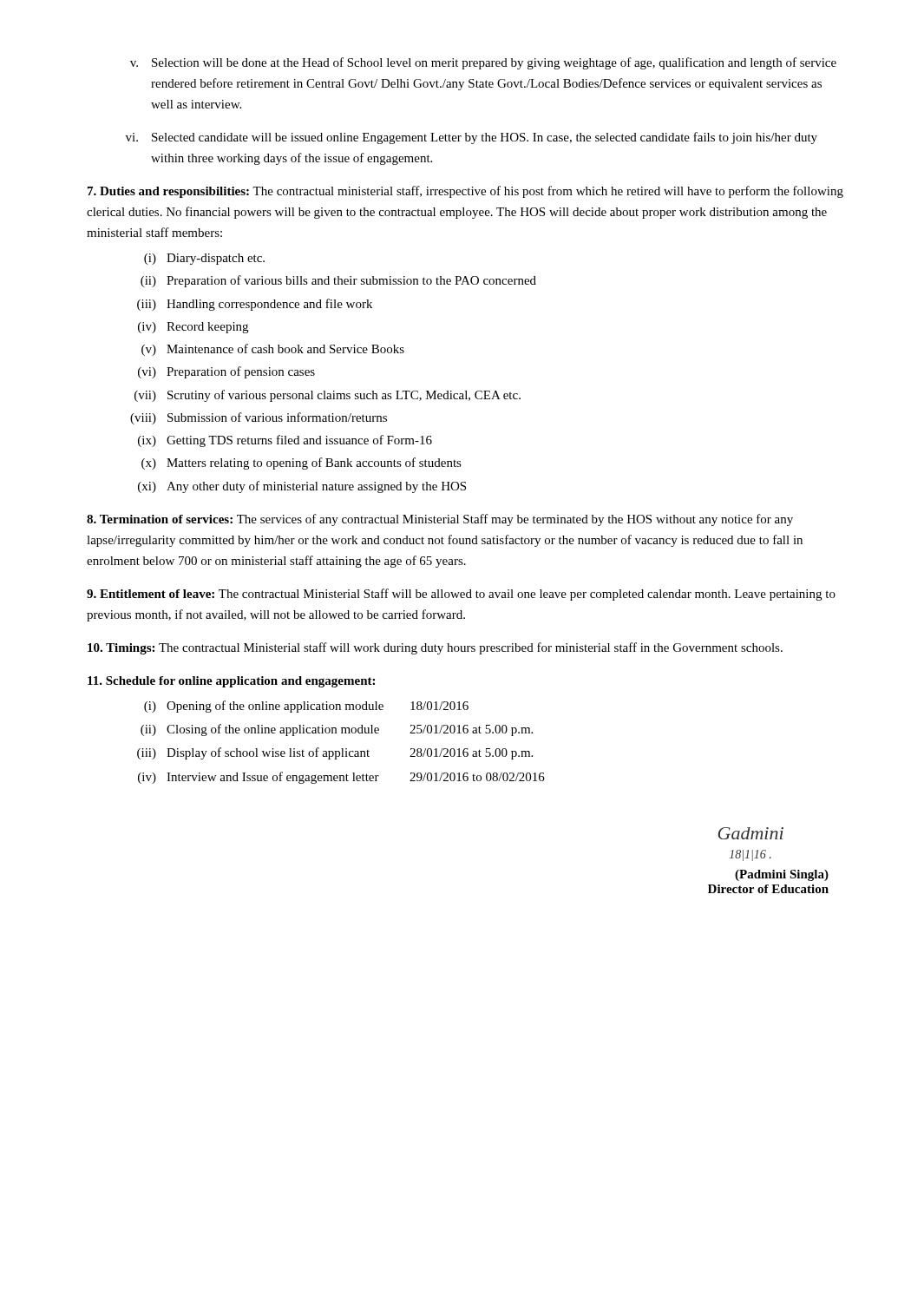
Task: Click on the list item with the text "vi. Selected candidate"
Action: pyautogui.click(x=466, y=148)
